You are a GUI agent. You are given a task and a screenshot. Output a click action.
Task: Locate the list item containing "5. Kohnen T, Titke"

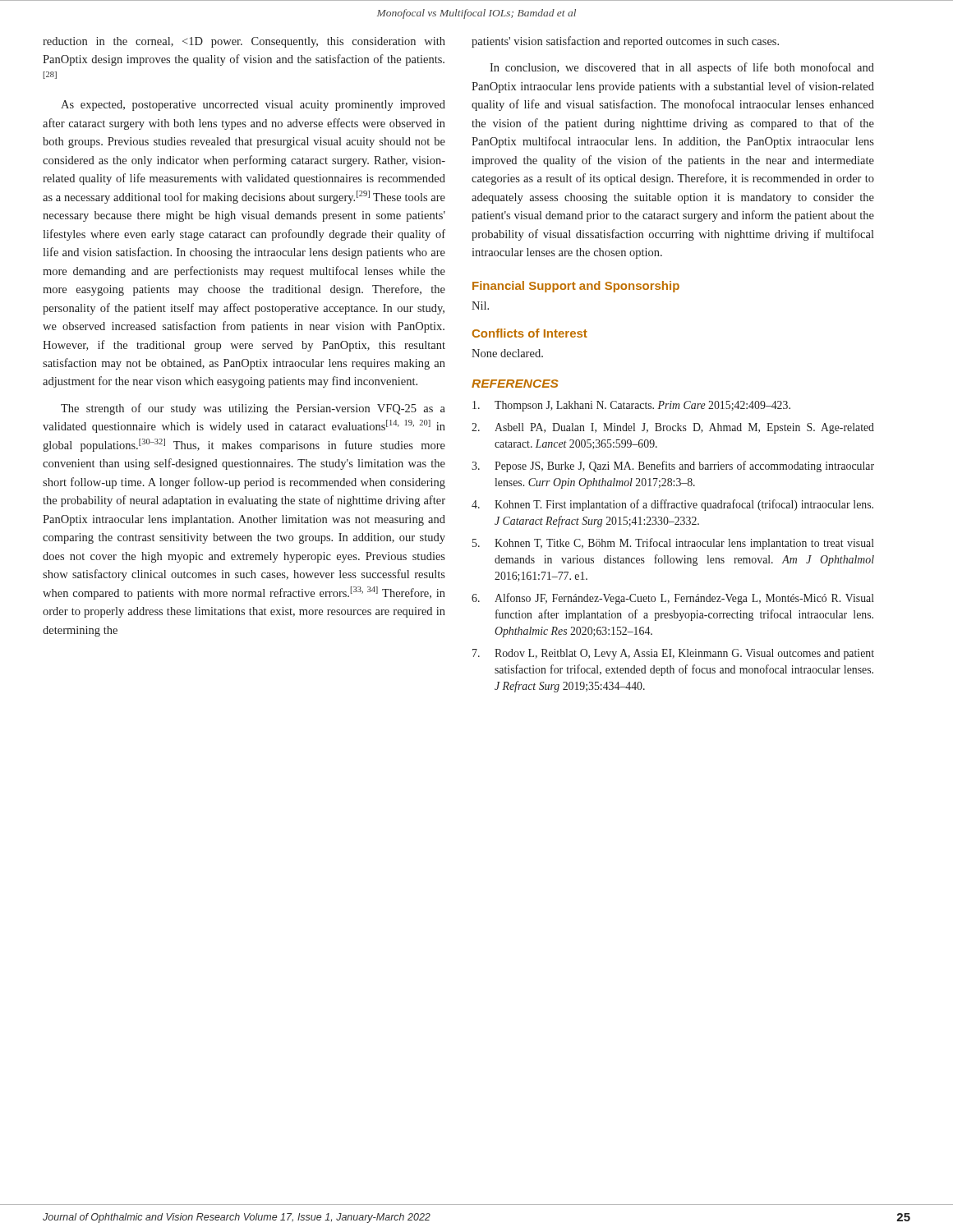[x=673, y=560]
